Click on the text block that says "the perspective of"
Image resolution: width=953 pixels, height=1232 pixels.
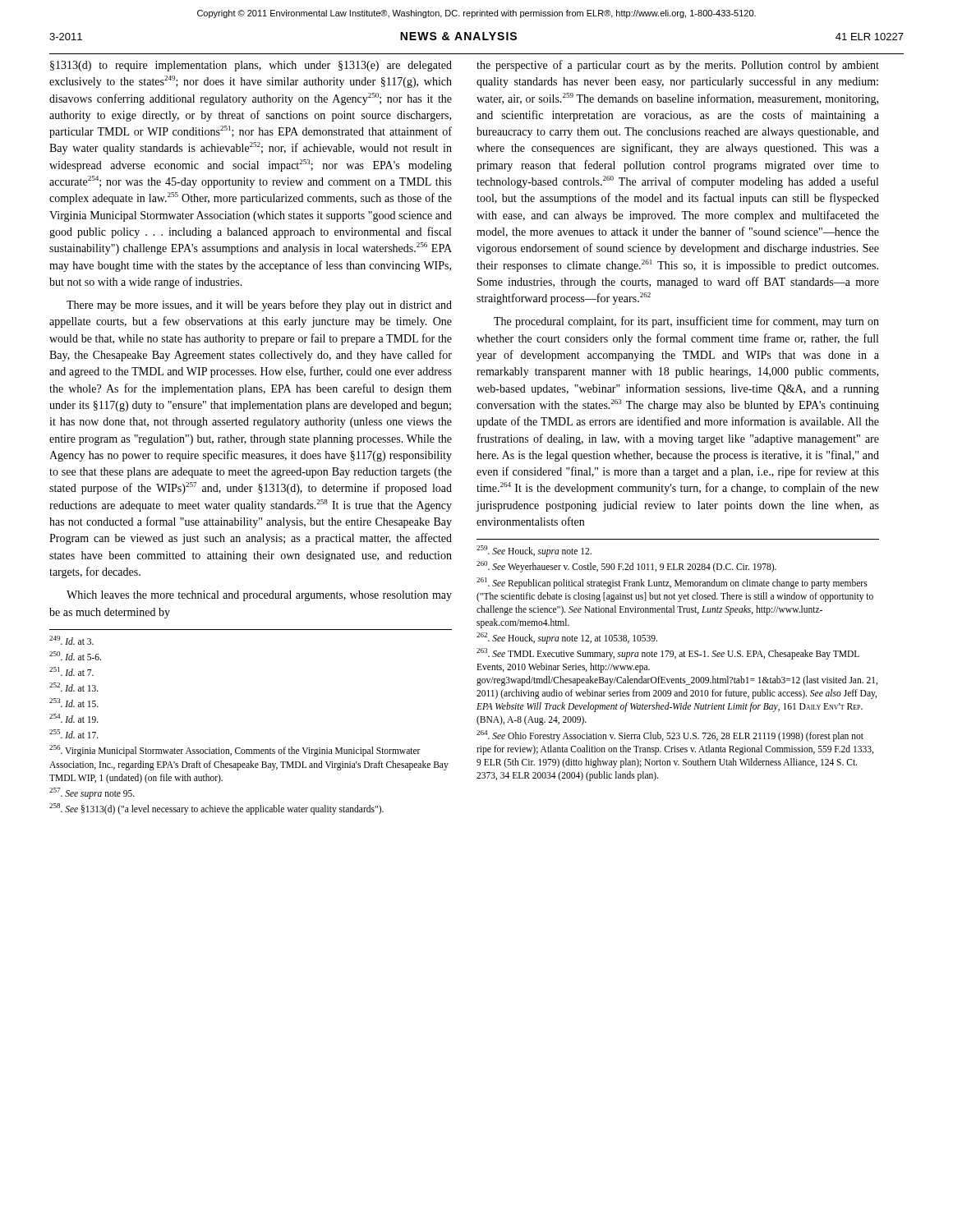678,294
